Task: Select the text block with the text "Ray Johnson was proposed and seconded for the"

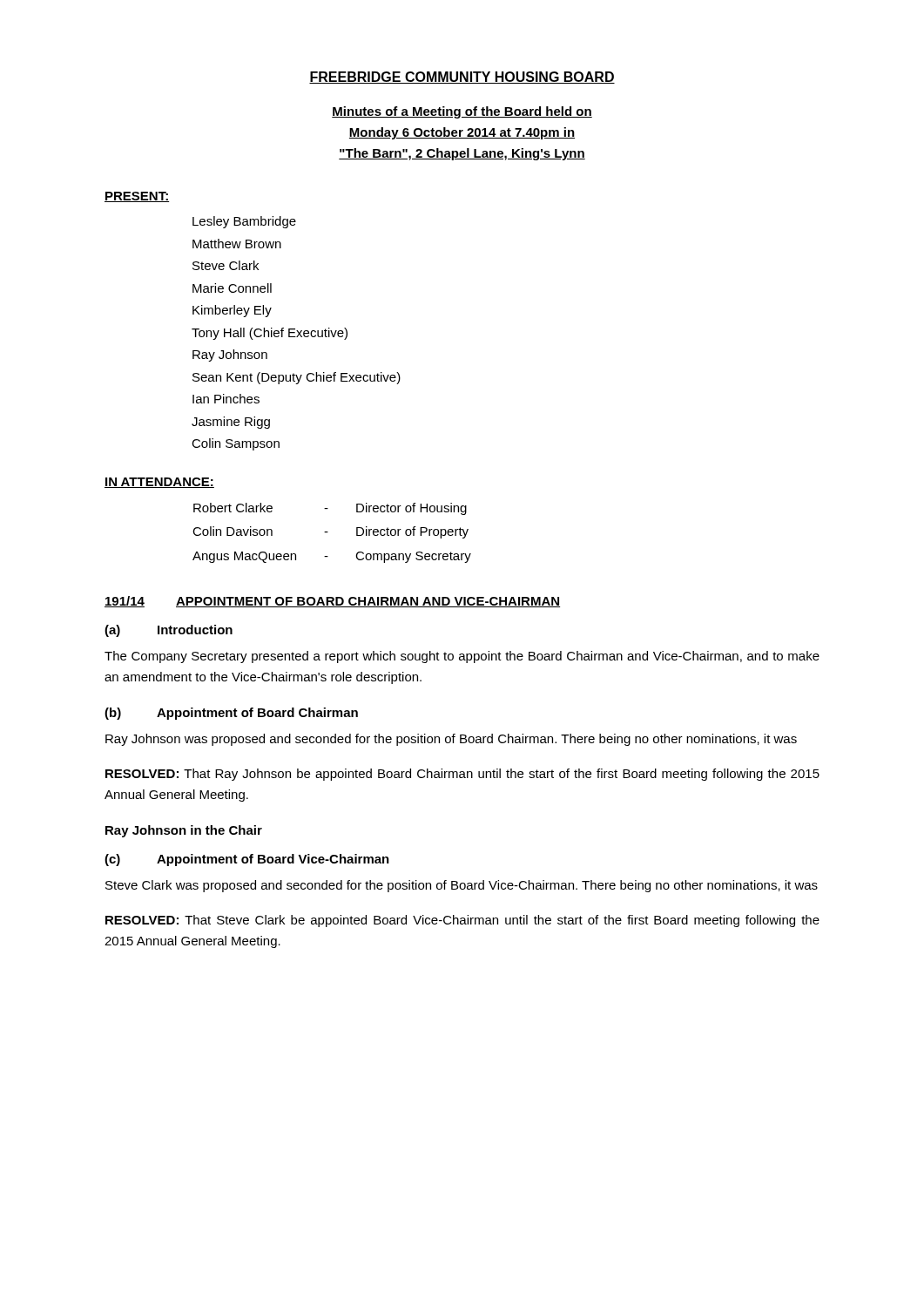Action: [451, 738]
